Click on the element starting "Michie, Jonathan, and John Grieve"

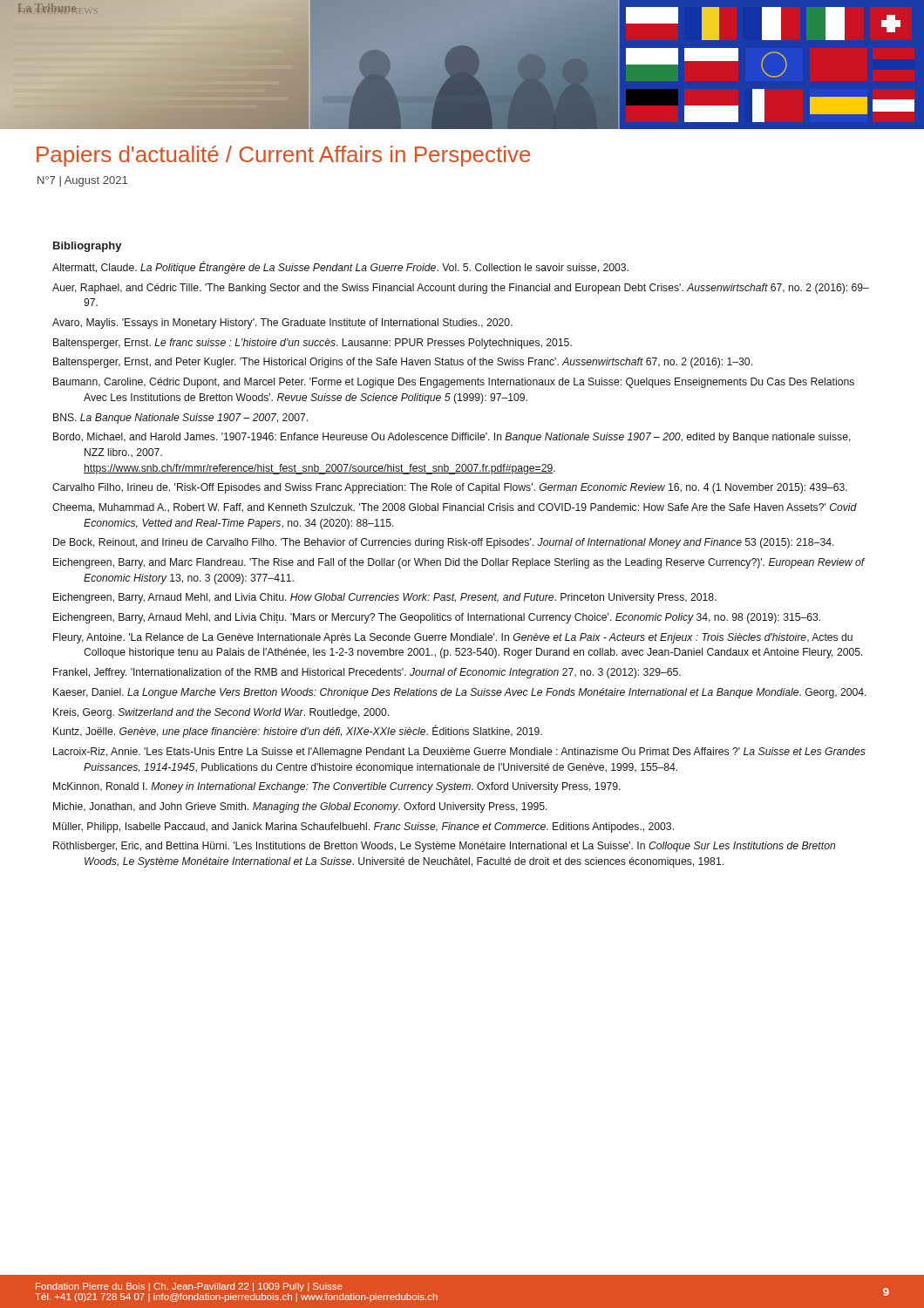click(x=300, y=807)
